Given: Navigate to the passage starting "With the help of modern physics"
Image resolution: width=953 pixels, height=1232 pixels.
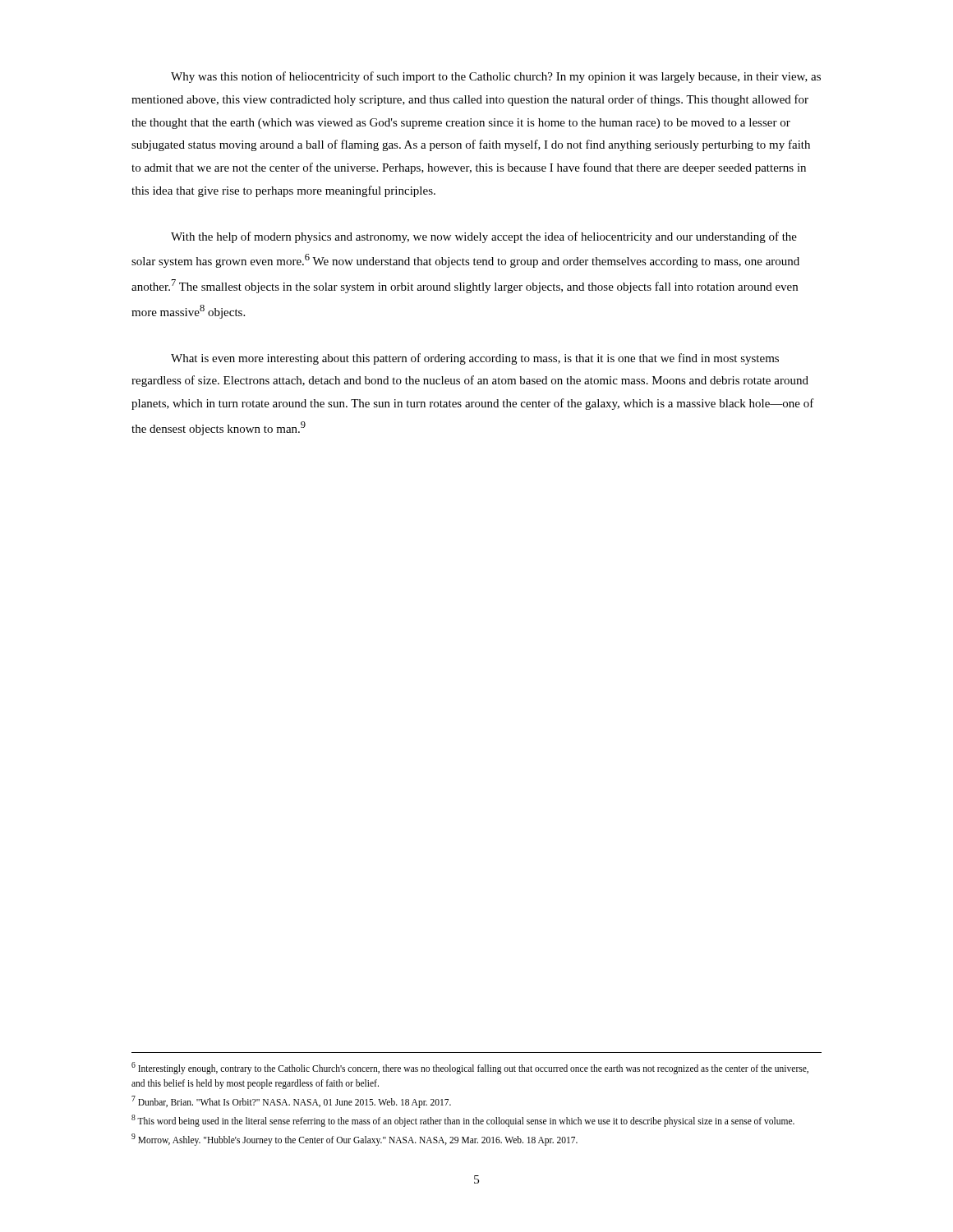Looking at the screenshot, I should [x=476, y=275].
